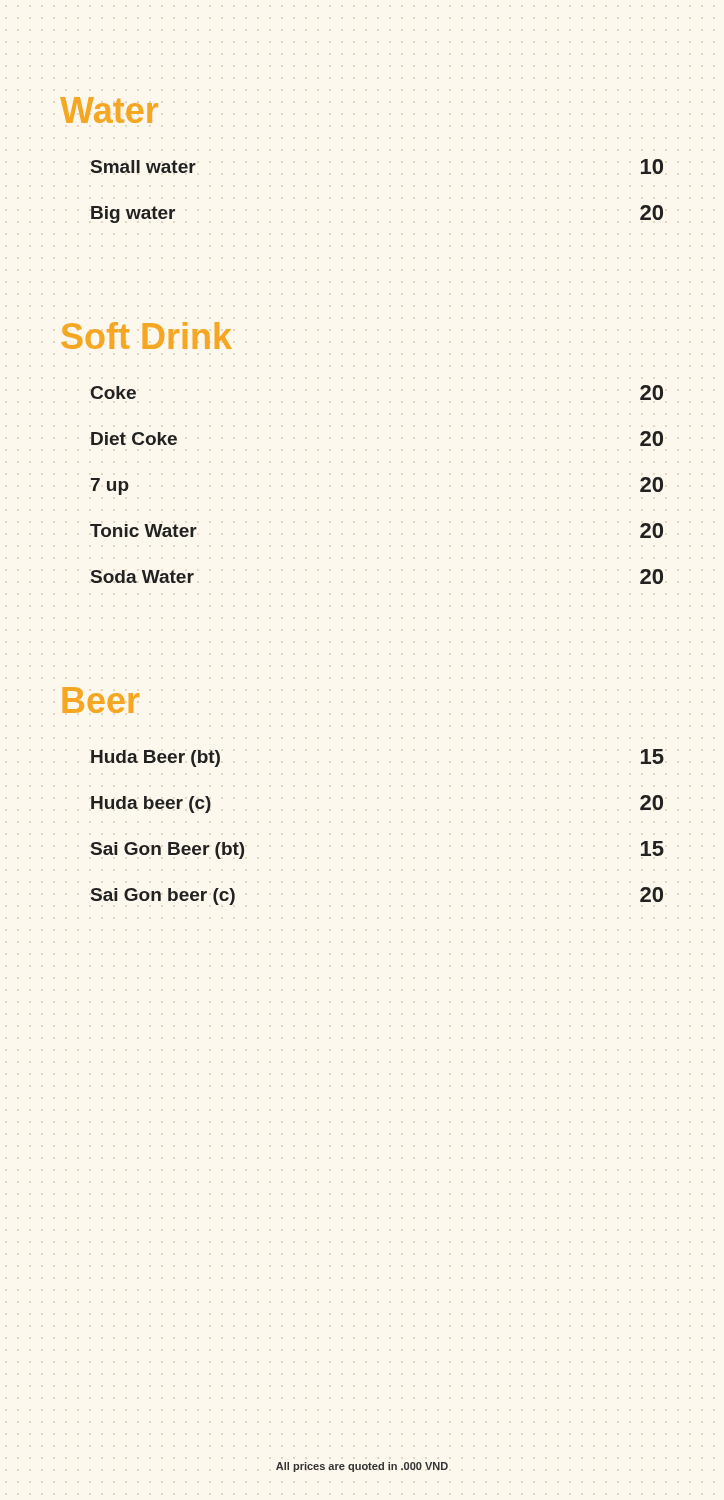The width and height of the screenshot is (724, 1500).
Task: Select the block starting "Sai Gon beer"
Action: tap(154, 894)
